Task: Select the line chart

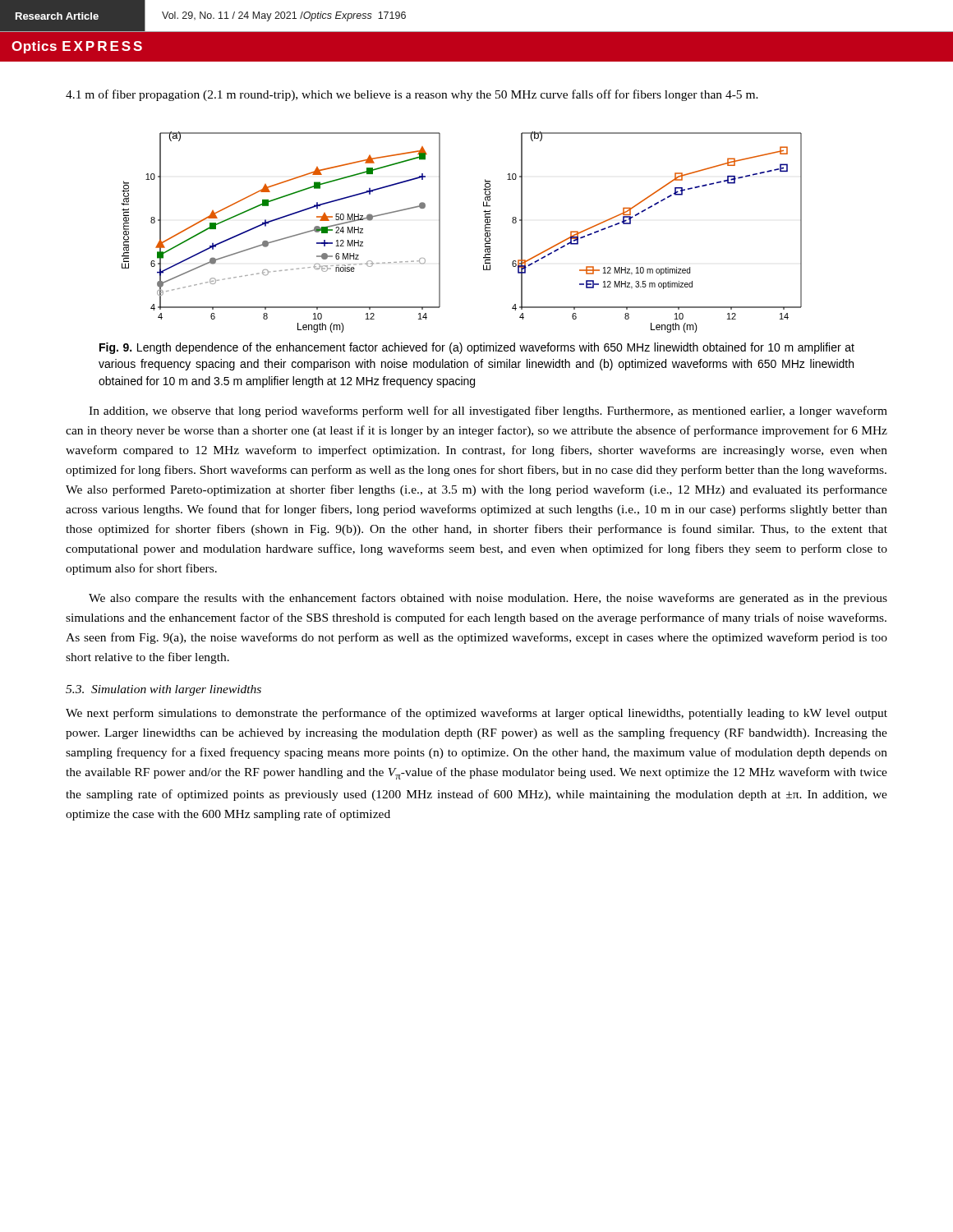Action: tap(476, 225)
